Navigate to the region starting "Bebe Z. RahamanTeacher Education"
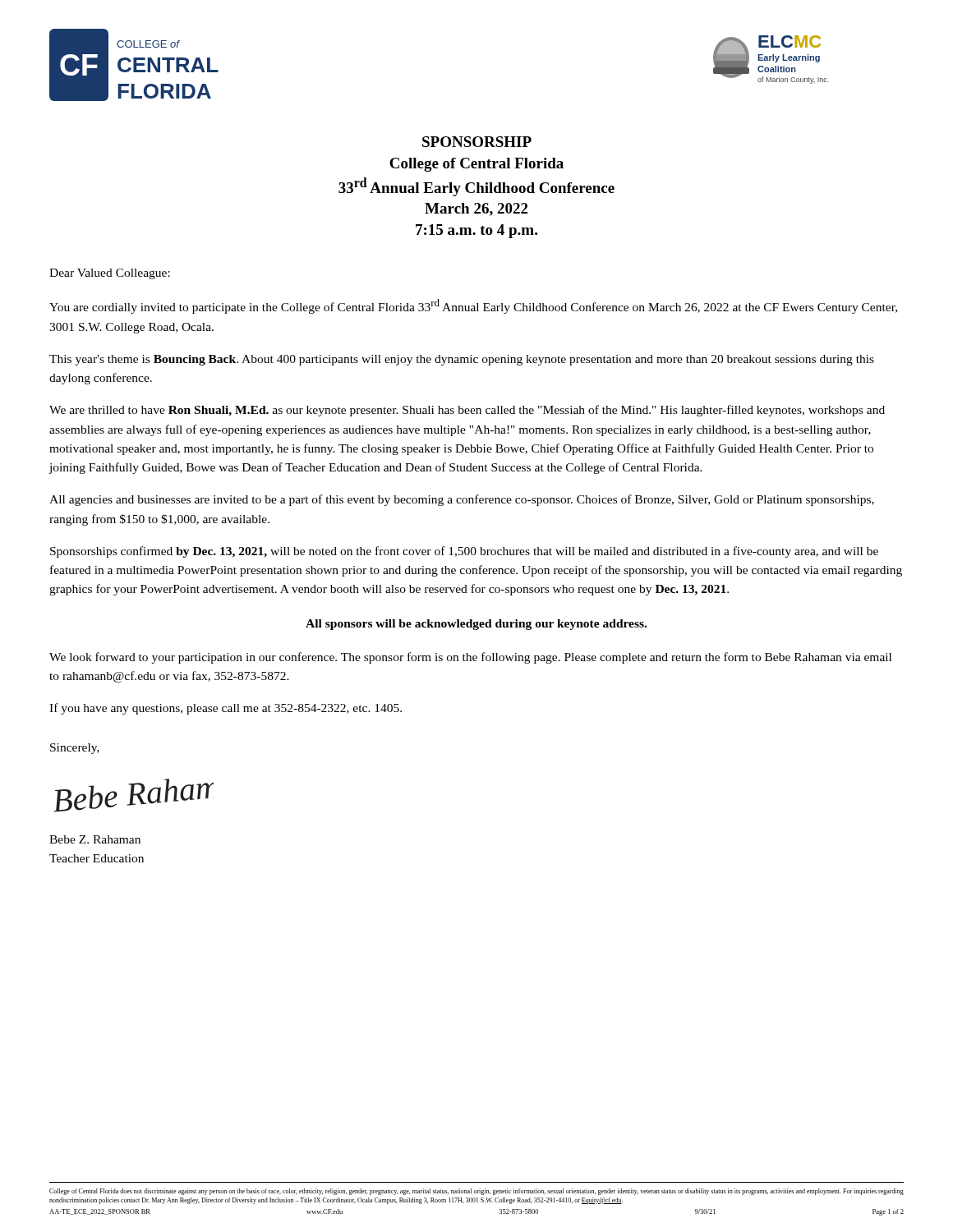 click(95, 839)
